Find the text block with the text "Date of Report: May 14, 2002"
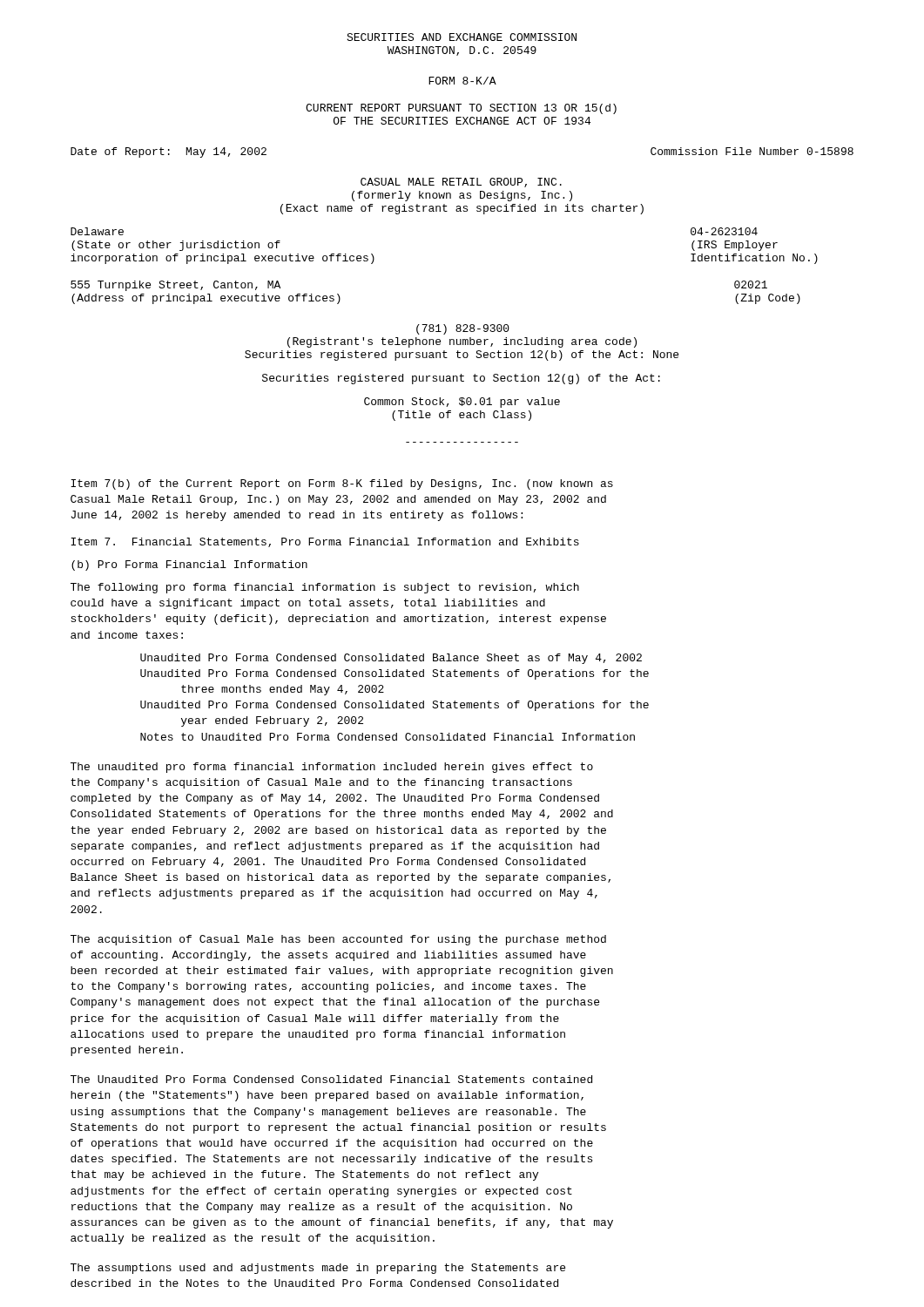Image resolution: width=924 pixels, height=1307 pixels. tap(114, 152)
